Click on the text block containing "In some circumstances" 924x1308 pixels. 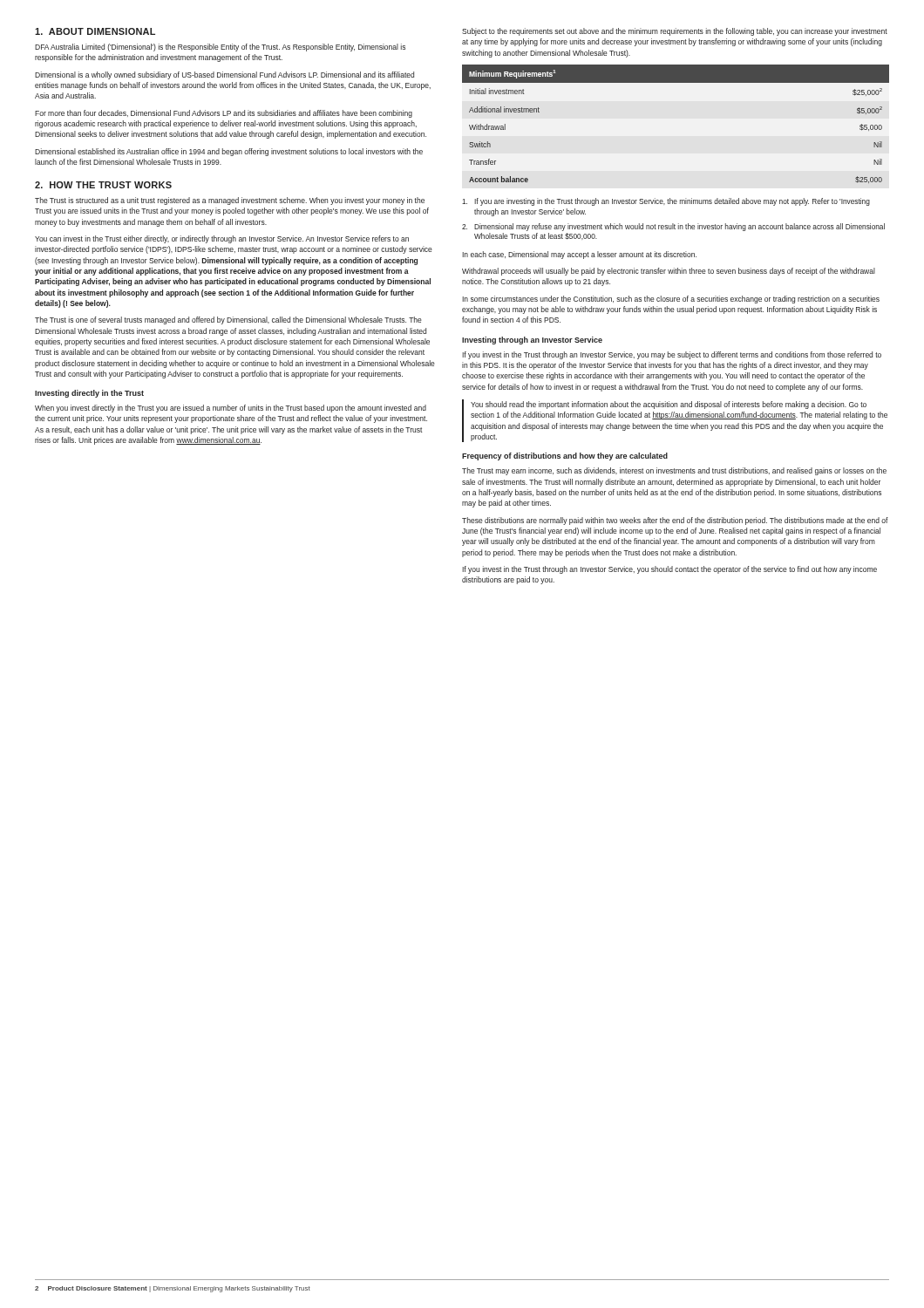[x=676, y=310]
